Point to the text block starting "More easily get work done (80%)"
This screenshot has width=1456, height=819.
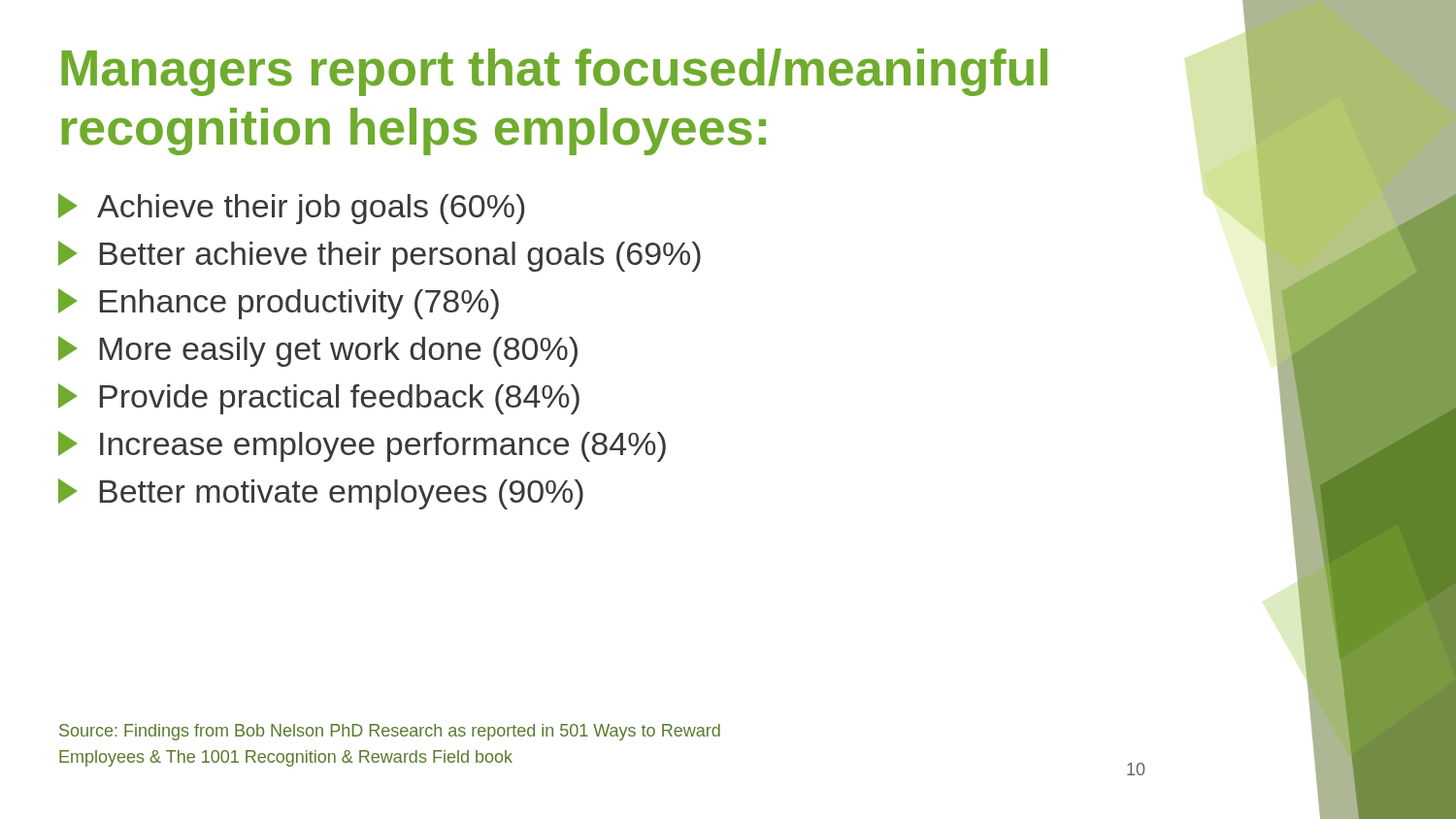(319, 349)
